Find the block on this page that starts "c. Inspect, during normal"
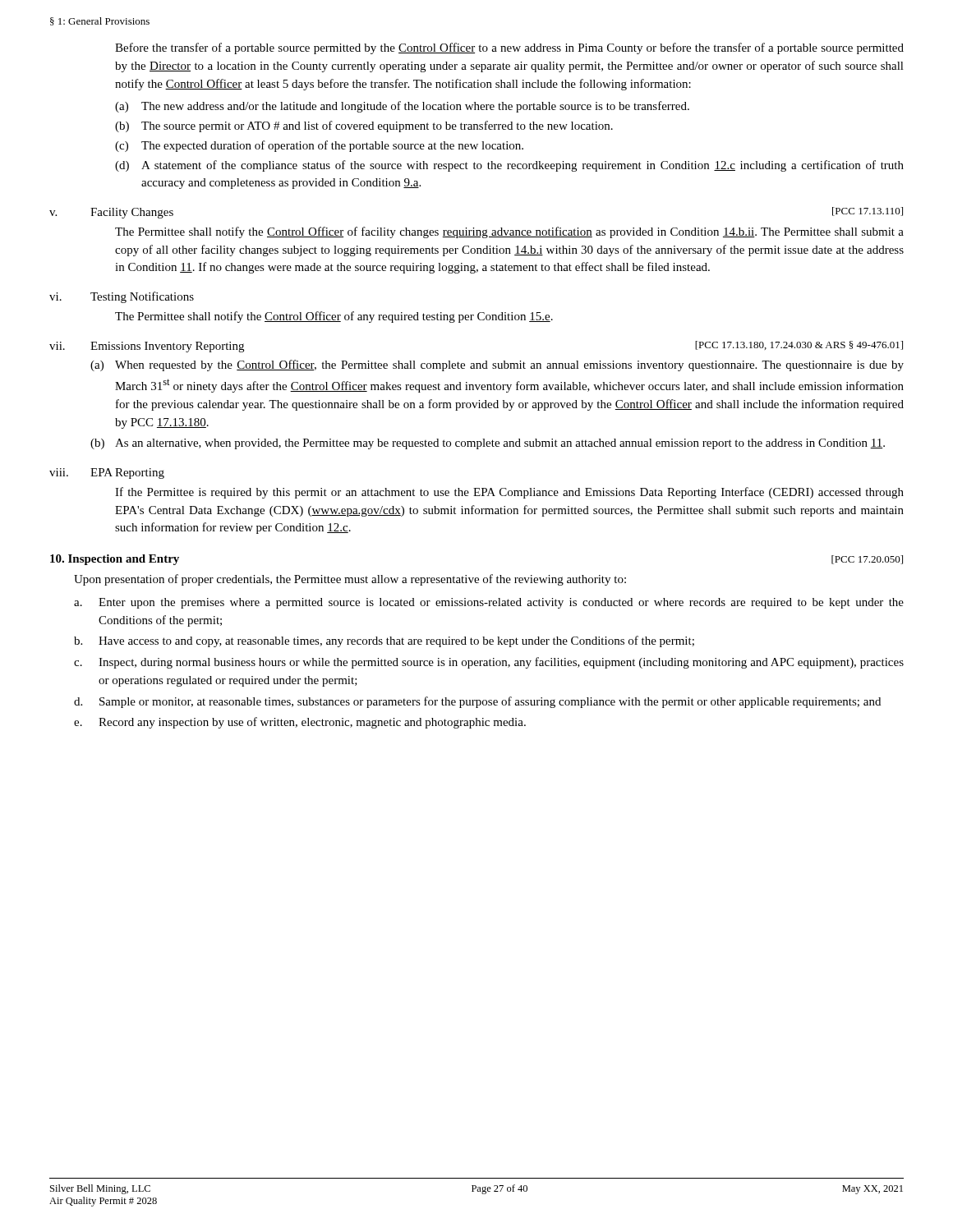Screen dimensions: 1232x953 489,672
